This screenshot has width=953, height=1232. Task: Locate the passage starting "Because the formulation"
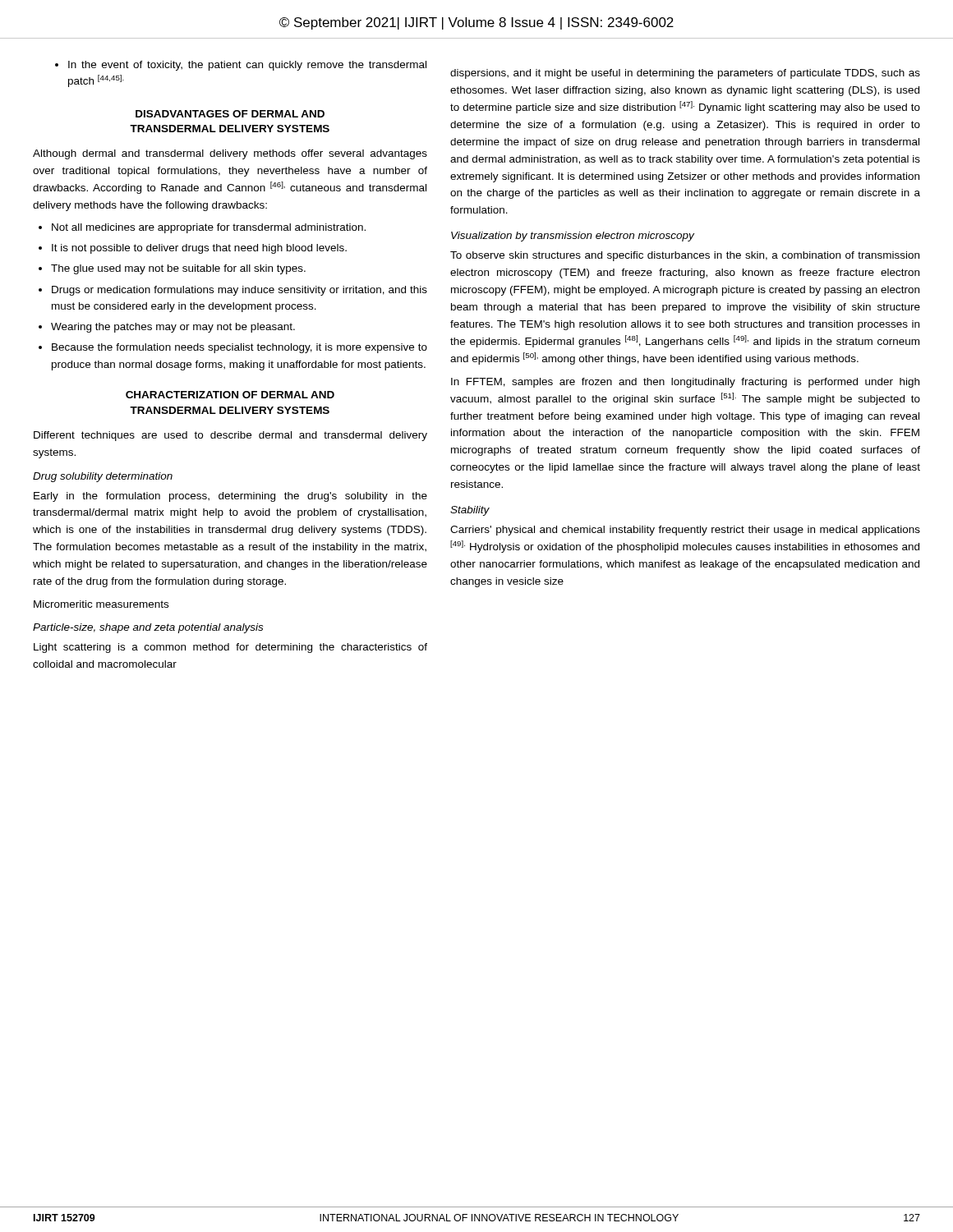[x=239, y=356]
